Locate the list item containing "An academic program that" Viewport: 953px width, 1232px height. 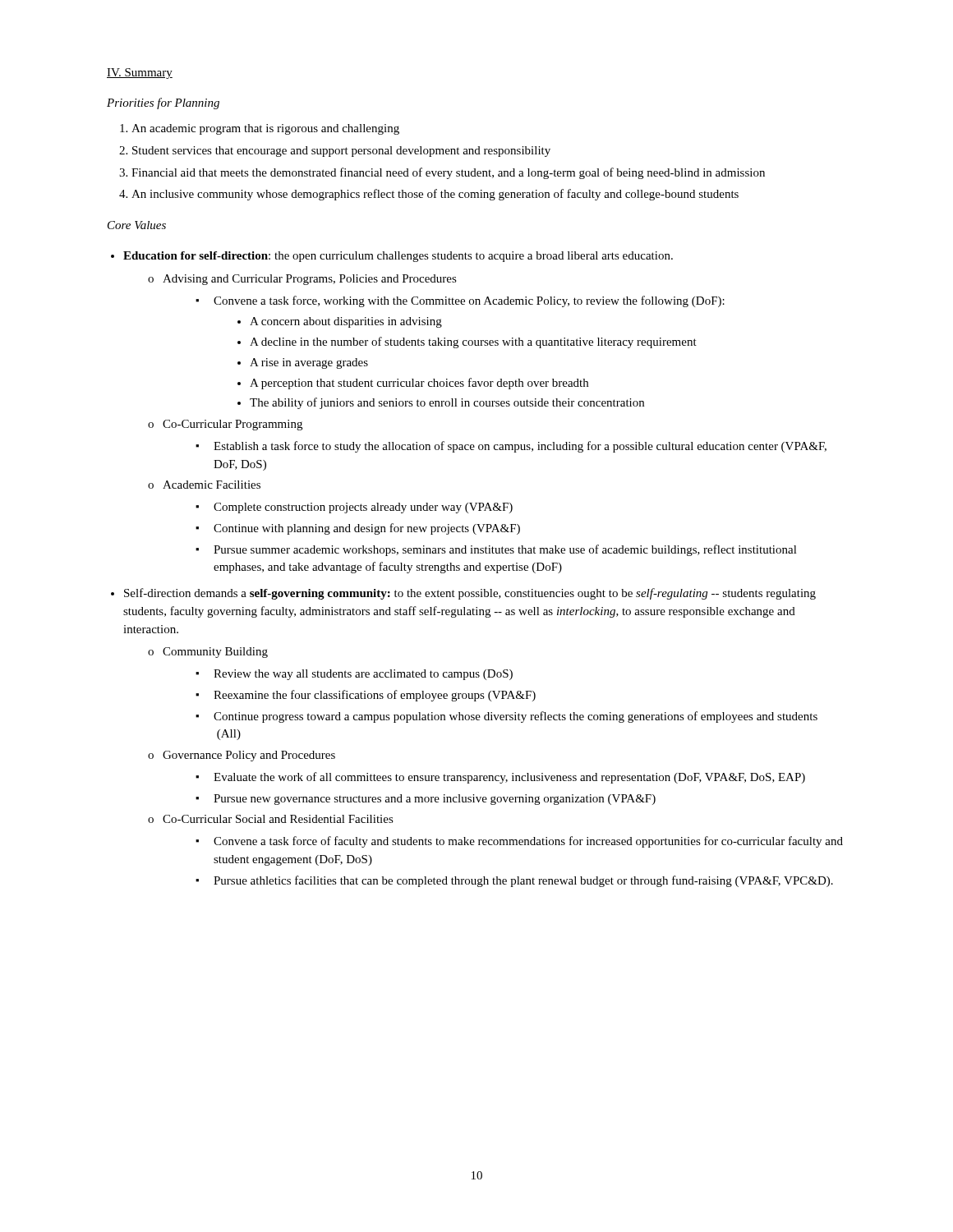tap(489, 162)
